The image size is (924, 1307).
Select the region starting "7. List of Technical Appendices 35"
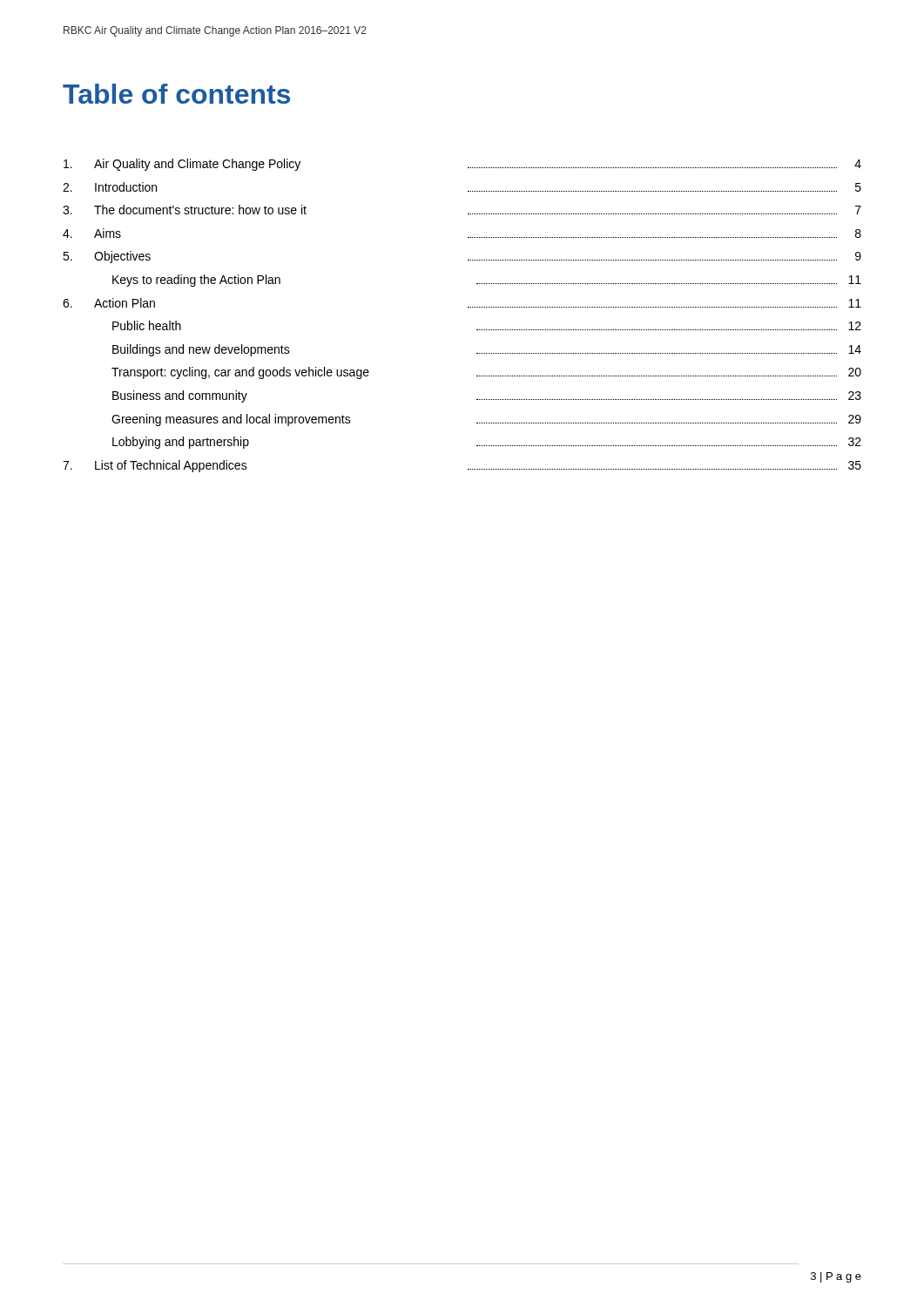point(462,465)
